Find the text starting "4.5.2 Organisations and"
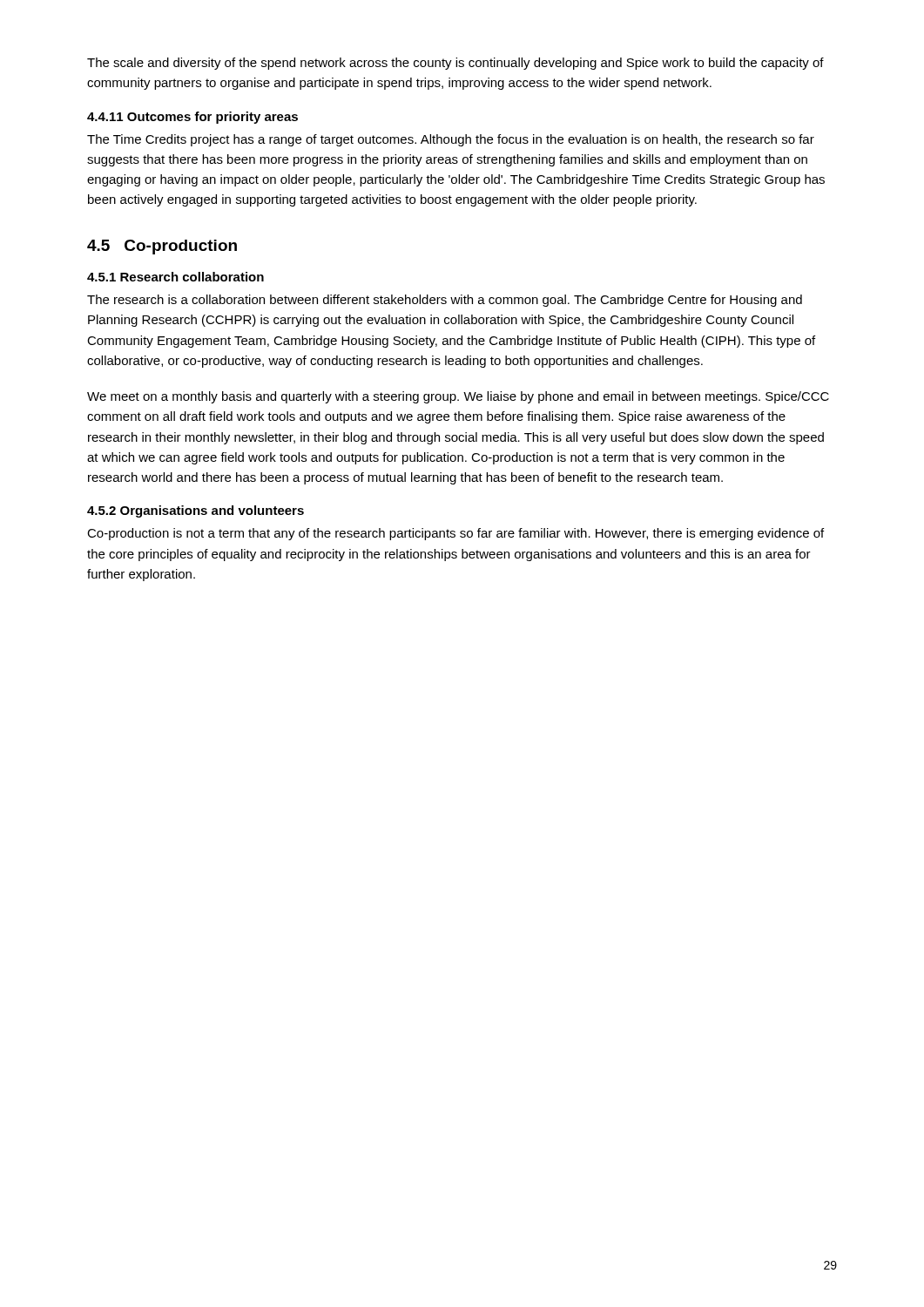This screenshot has height=1307, width=924. click(196, 510)
